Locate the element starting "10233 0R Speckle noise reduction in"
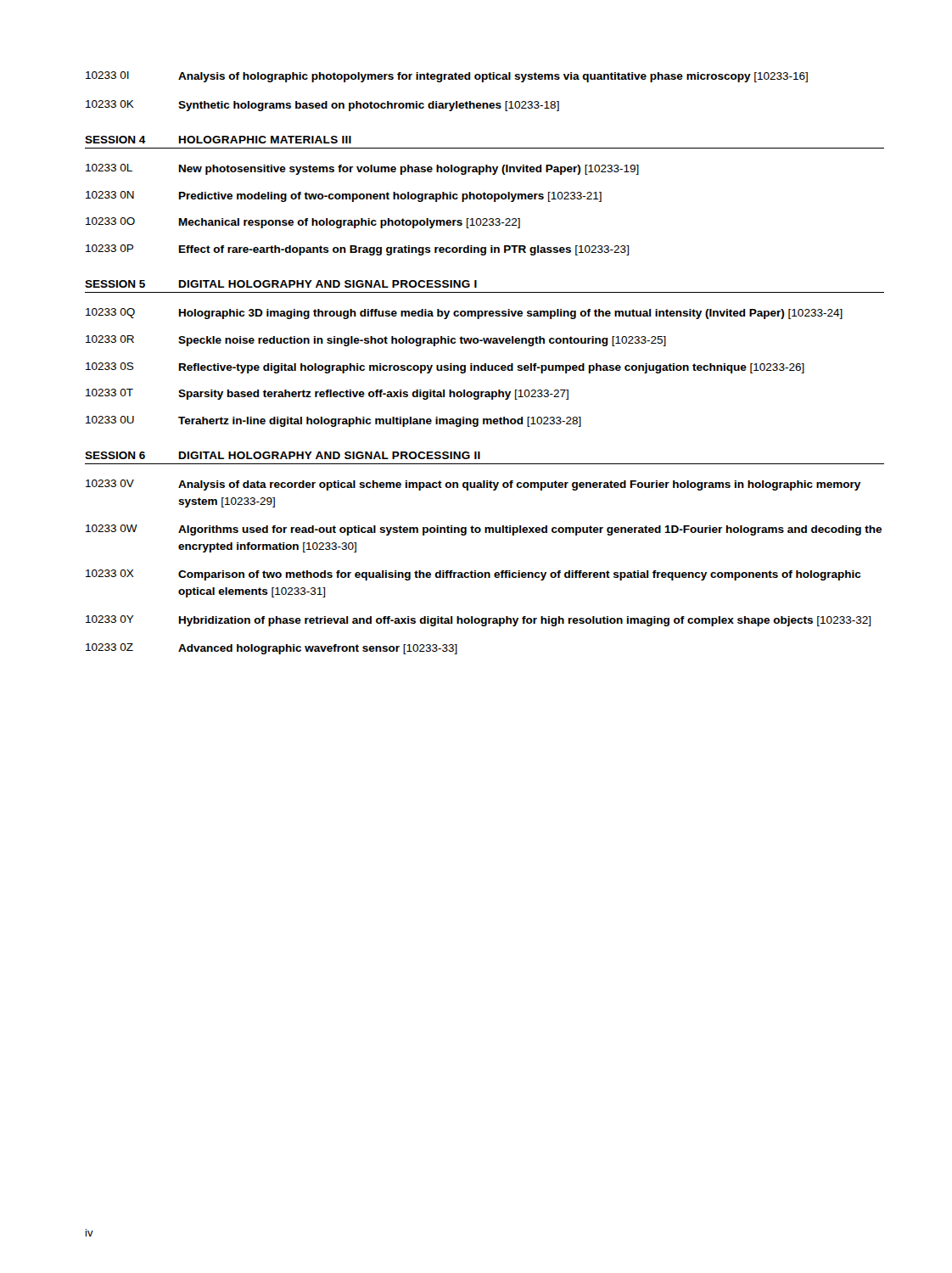This screenshot has height=1273, width=952. tap(376, 340)
